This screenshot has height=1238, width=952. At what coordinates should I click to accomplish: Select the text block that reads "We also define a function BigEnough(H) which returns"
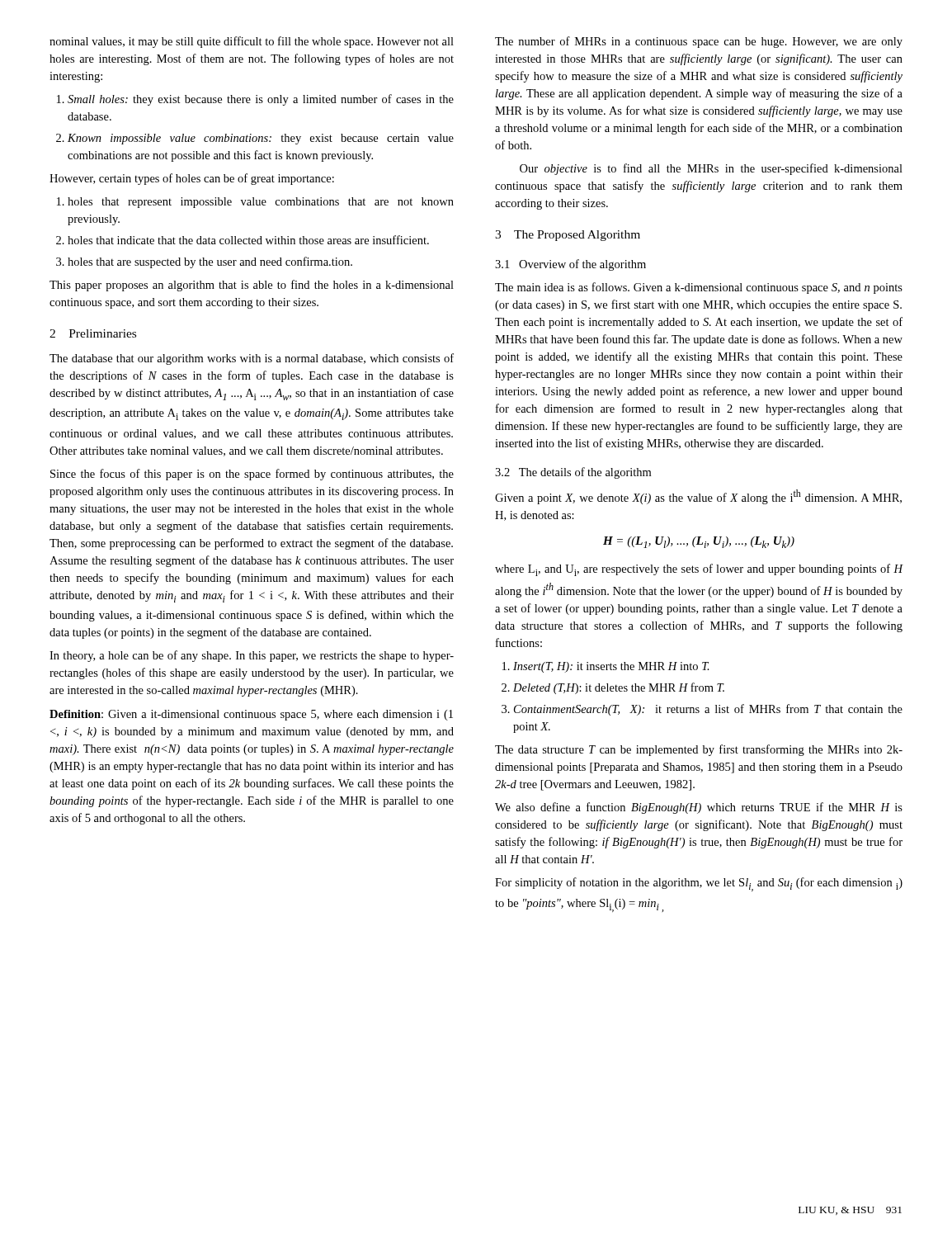[x=699, y=834]
